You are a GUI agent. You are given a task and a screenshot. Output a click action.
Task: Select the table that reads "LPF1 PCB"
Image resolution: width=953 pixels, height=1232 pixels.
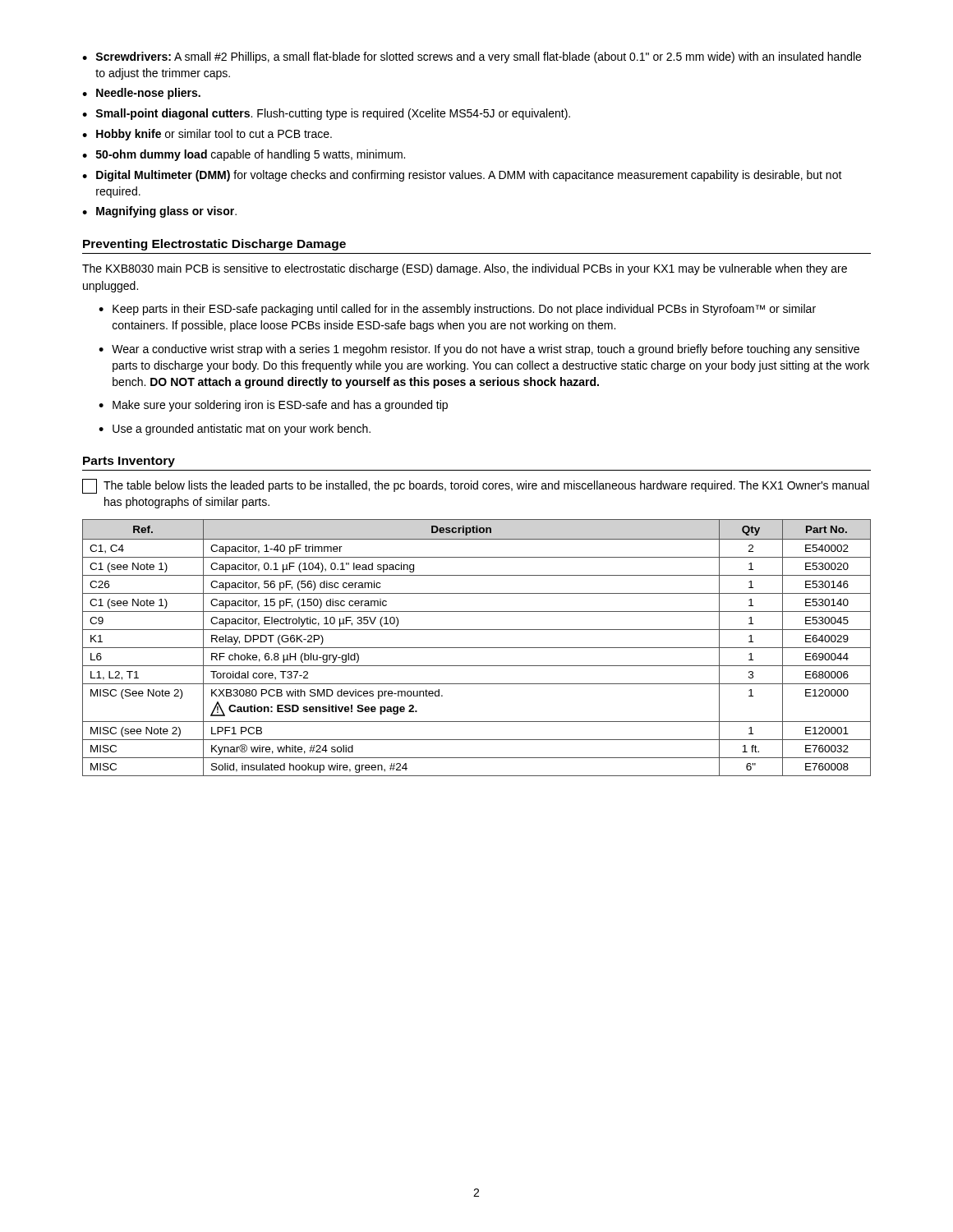coord(476,647)
